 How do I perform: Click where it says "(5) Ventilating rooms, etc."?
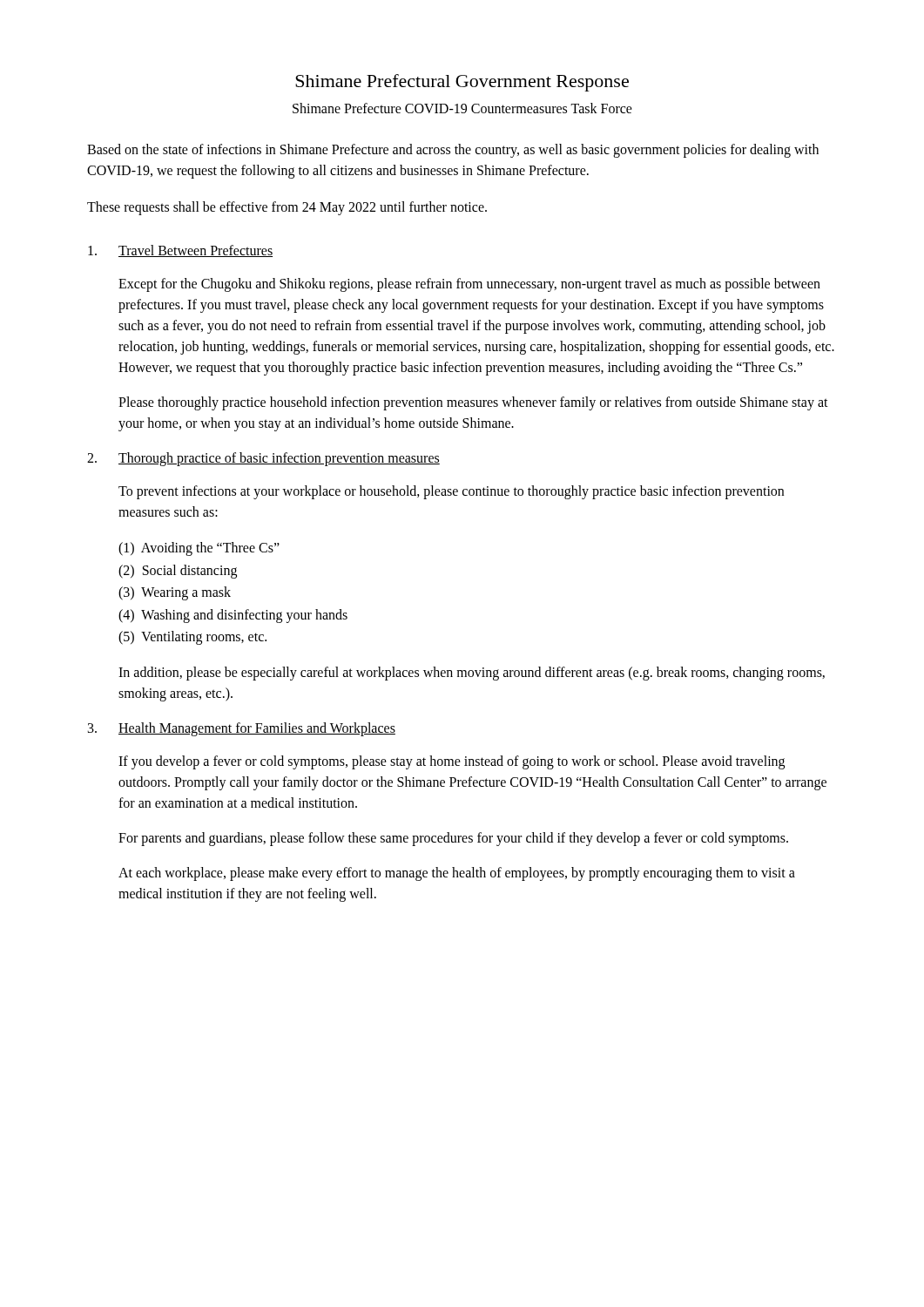point(193,637)
